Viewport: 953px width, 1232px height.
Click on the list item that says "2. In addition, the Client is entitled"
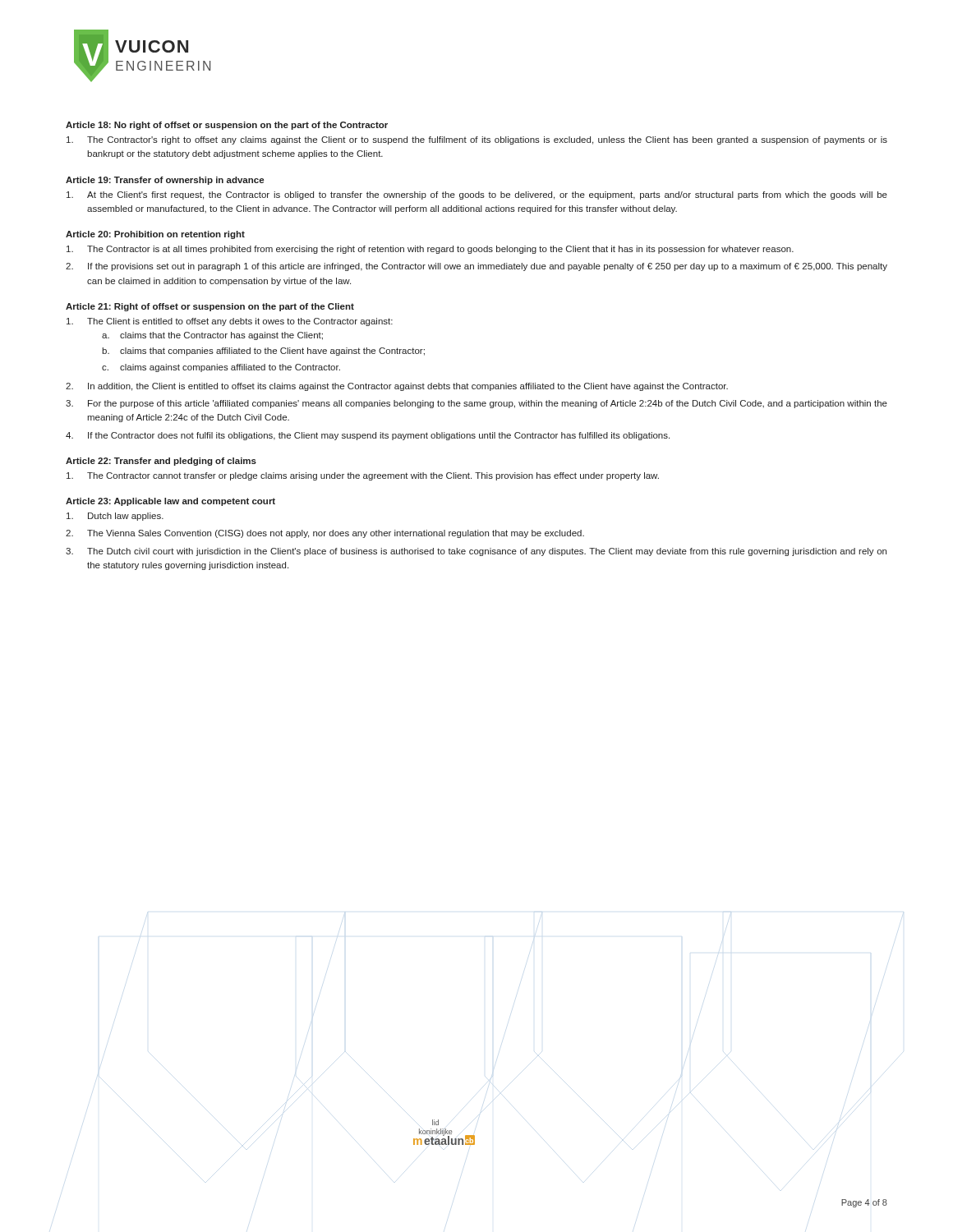(x=476, y=386)
